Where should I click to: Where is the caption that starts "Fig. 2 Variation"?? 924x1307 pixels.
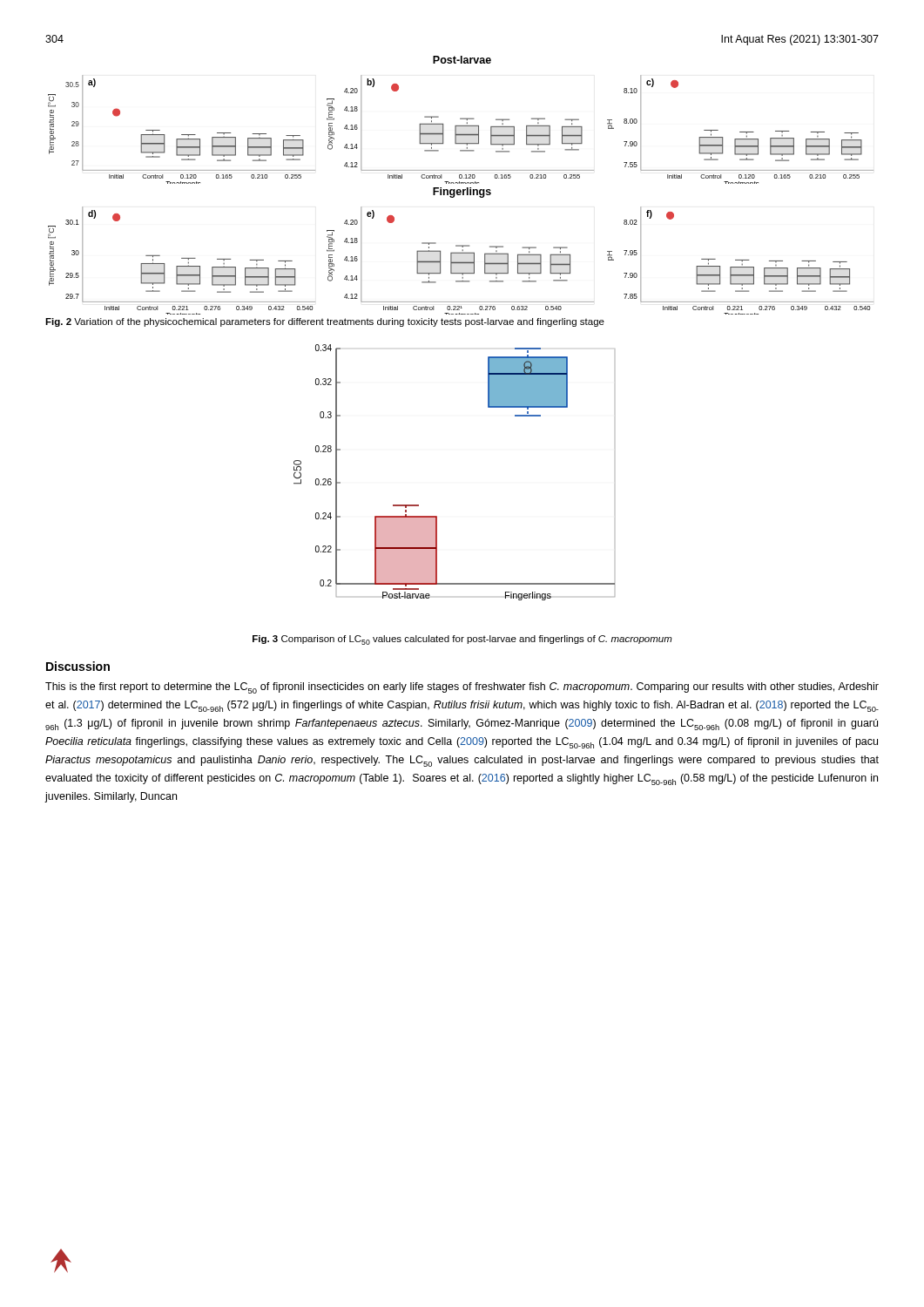pyautogui.click(x=325, y=322)
